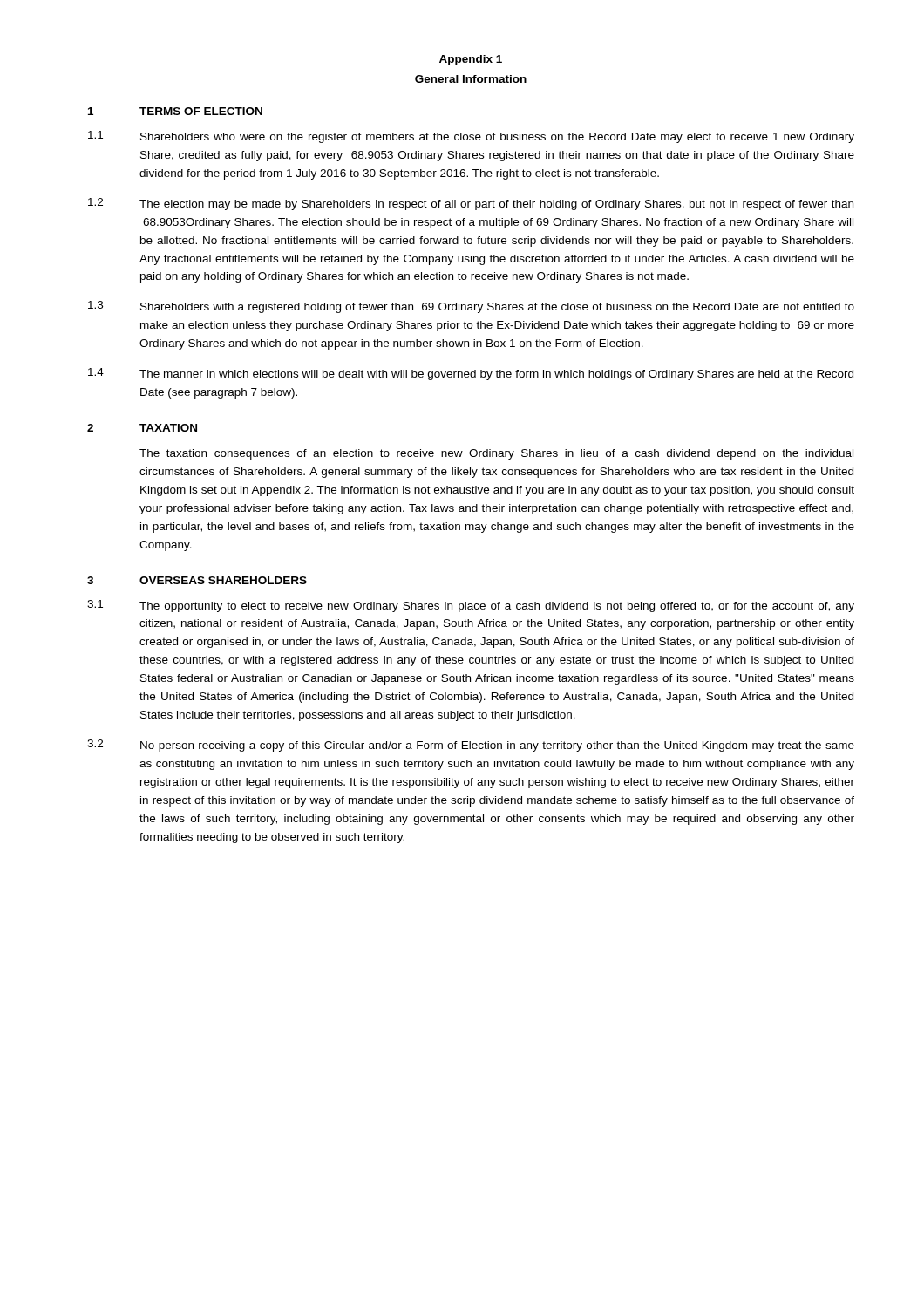The height and width of the screenshot is (1308, 924).
Task: Select the text block starting "1 TERMS OF"
Action: pyautogui.click(x=175, y=111)
